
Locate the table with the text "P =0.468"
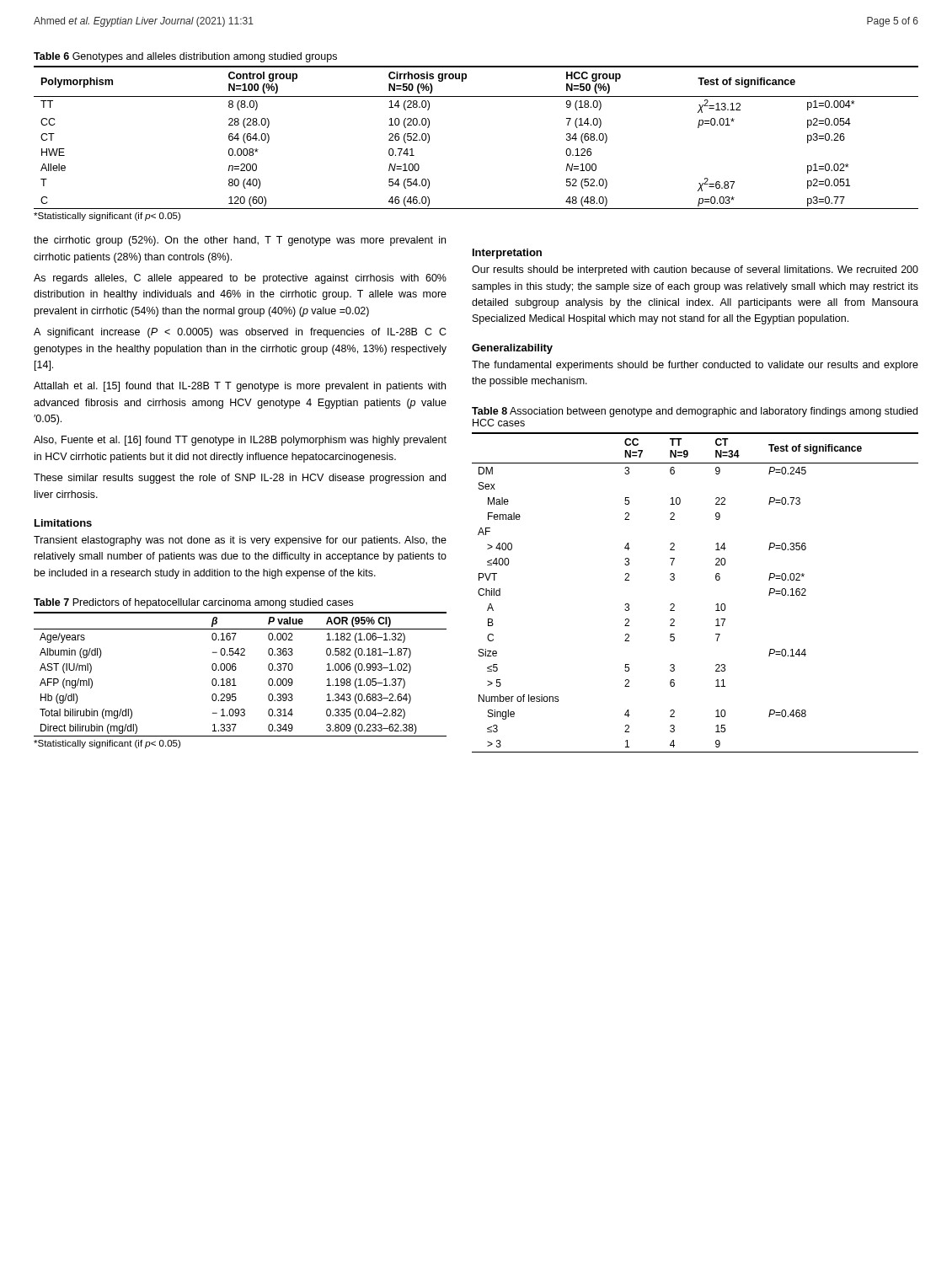click(x=695, y=592)
